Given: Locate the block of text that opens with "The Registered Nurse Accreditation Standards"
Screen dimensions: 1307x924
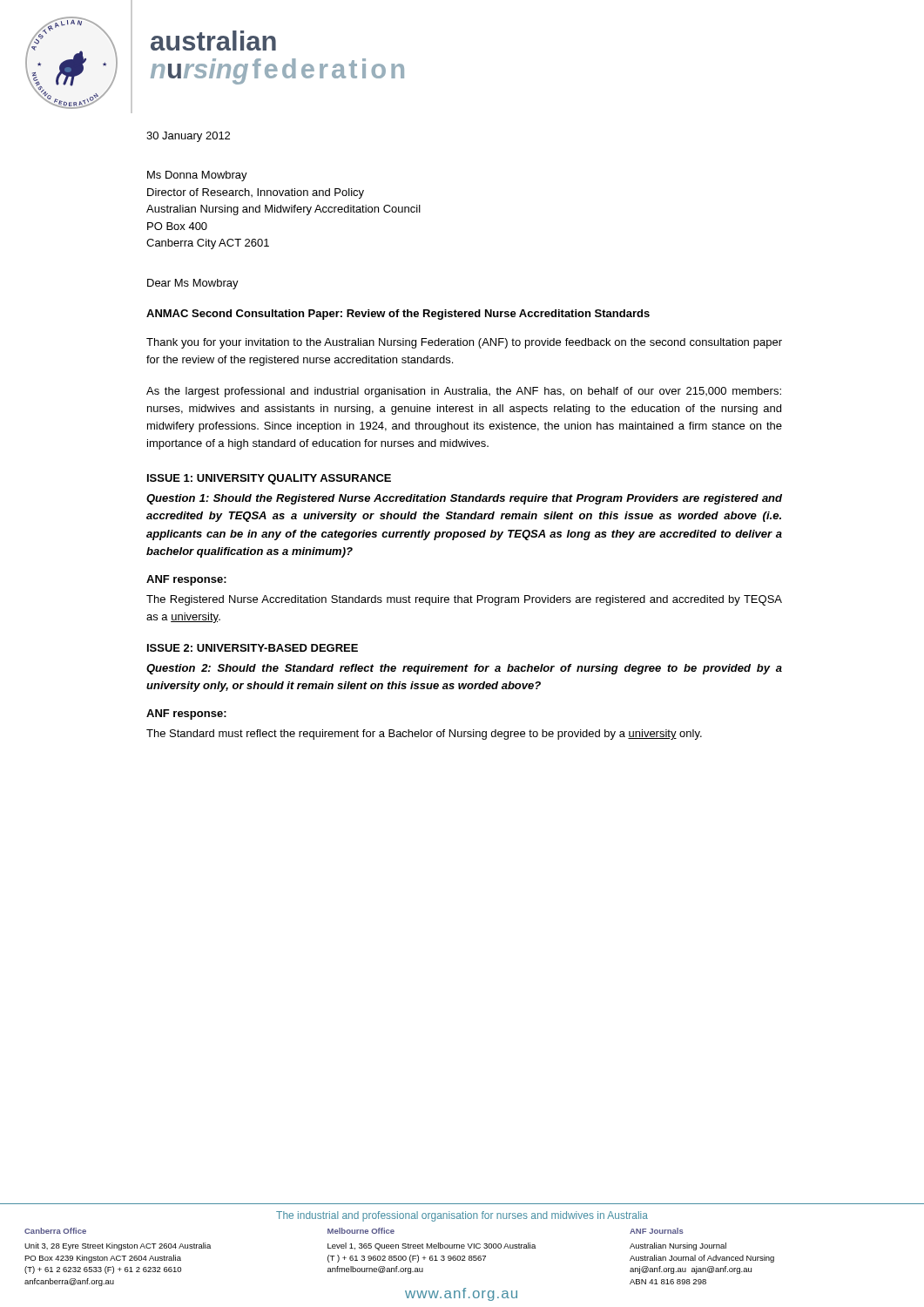Looking at the screenshot, I should click(464, 608).
